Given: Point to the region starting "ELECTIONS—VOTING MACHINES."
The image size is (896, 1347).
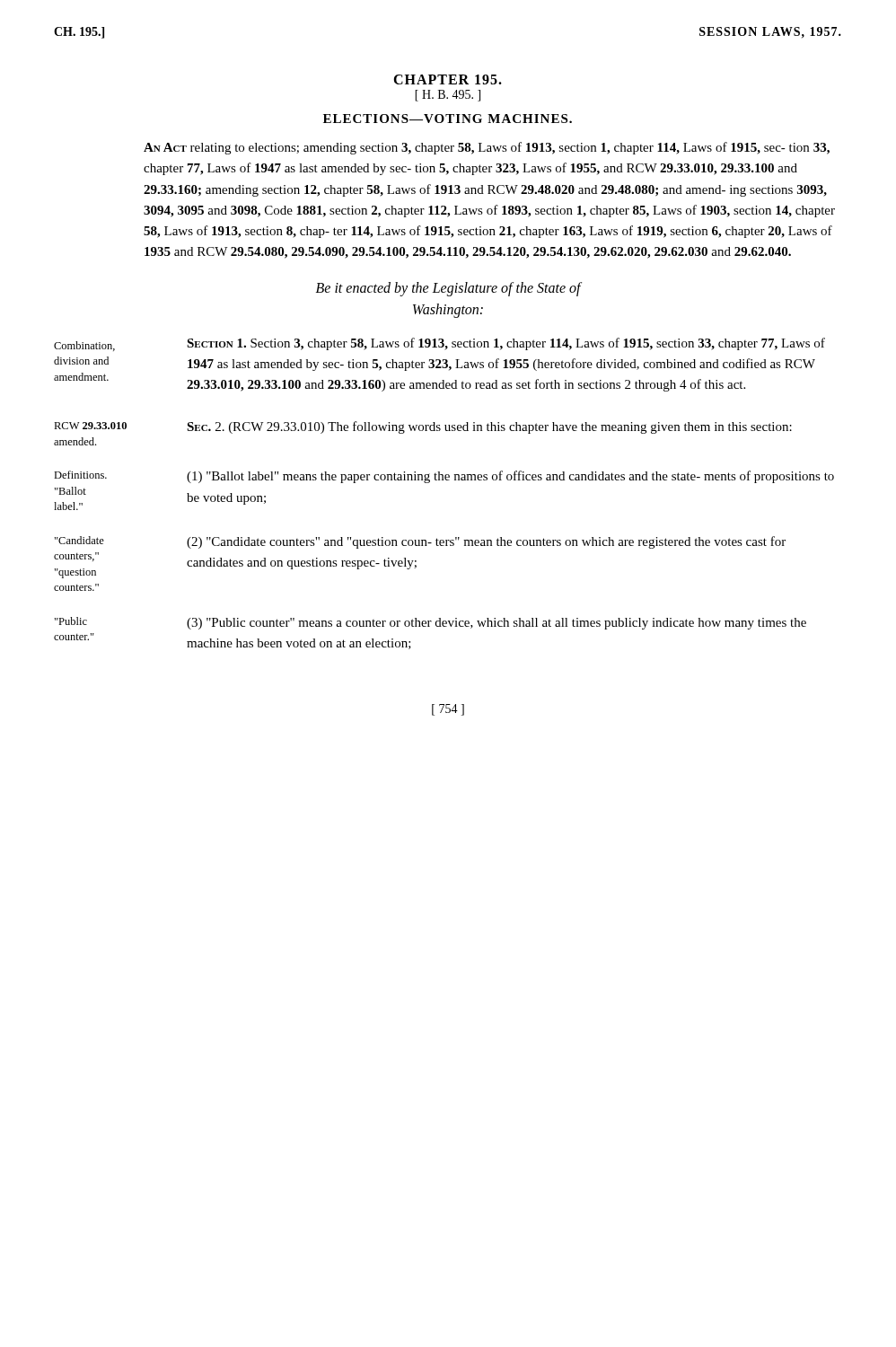Looking at the screenshot, I should [x=448, y=119].
